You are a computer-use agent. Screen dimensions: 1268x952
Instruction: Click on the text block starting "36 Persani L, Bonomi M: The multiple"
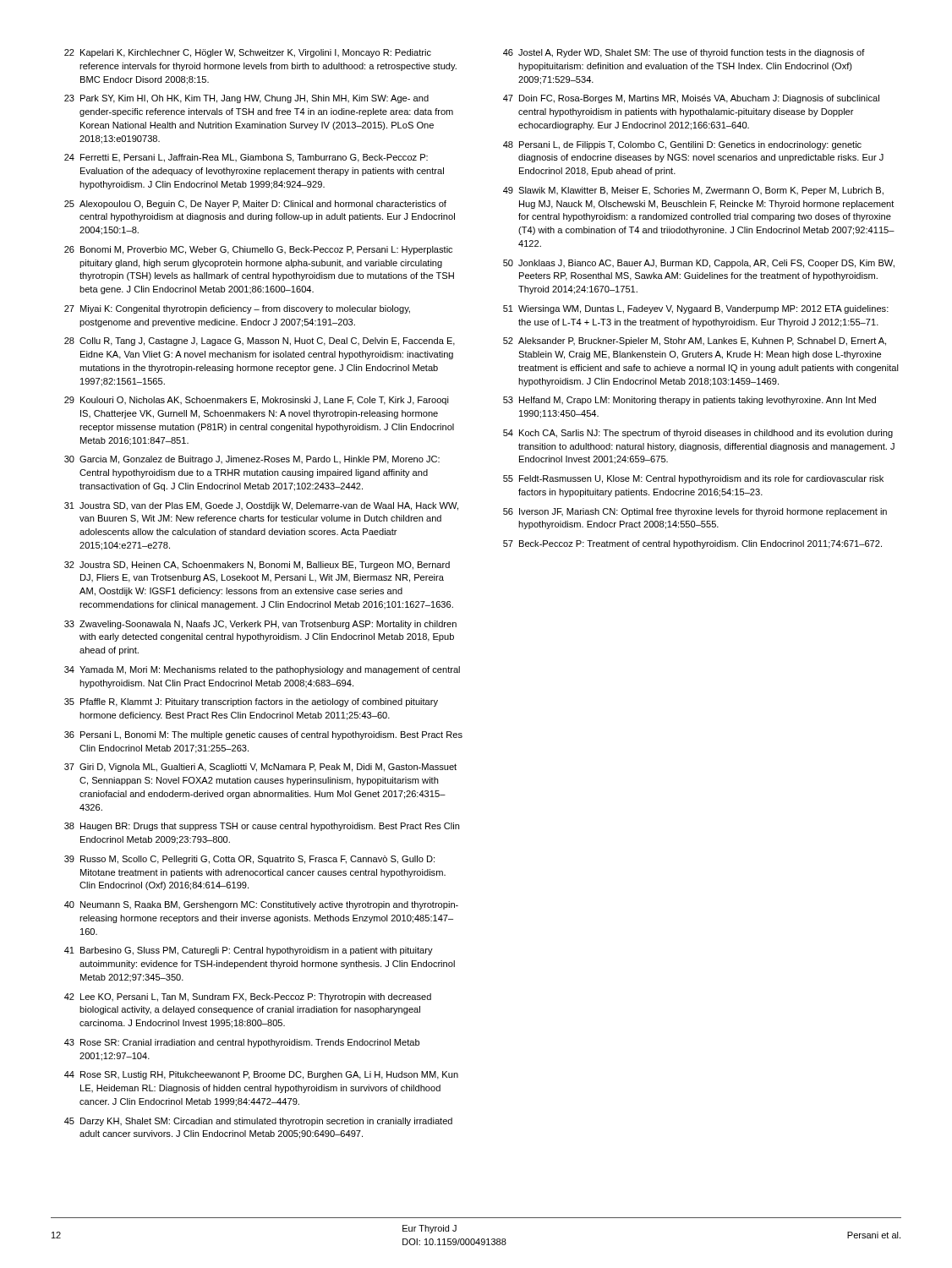click(257, 742)
